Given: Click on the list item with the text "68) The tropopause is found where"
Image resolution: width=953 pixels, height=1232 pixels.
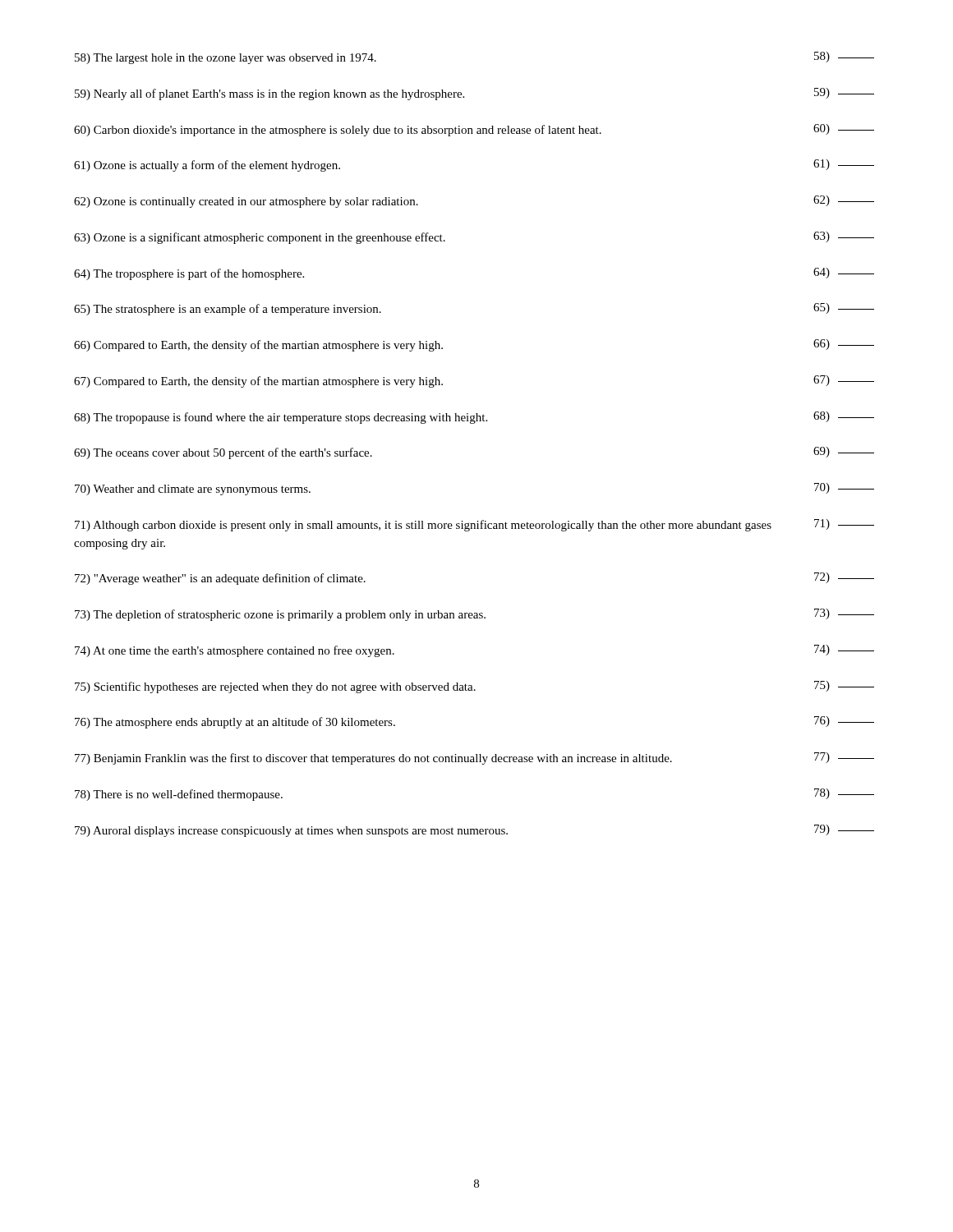Looking at the screenshot, I should [x=476, y=418].
